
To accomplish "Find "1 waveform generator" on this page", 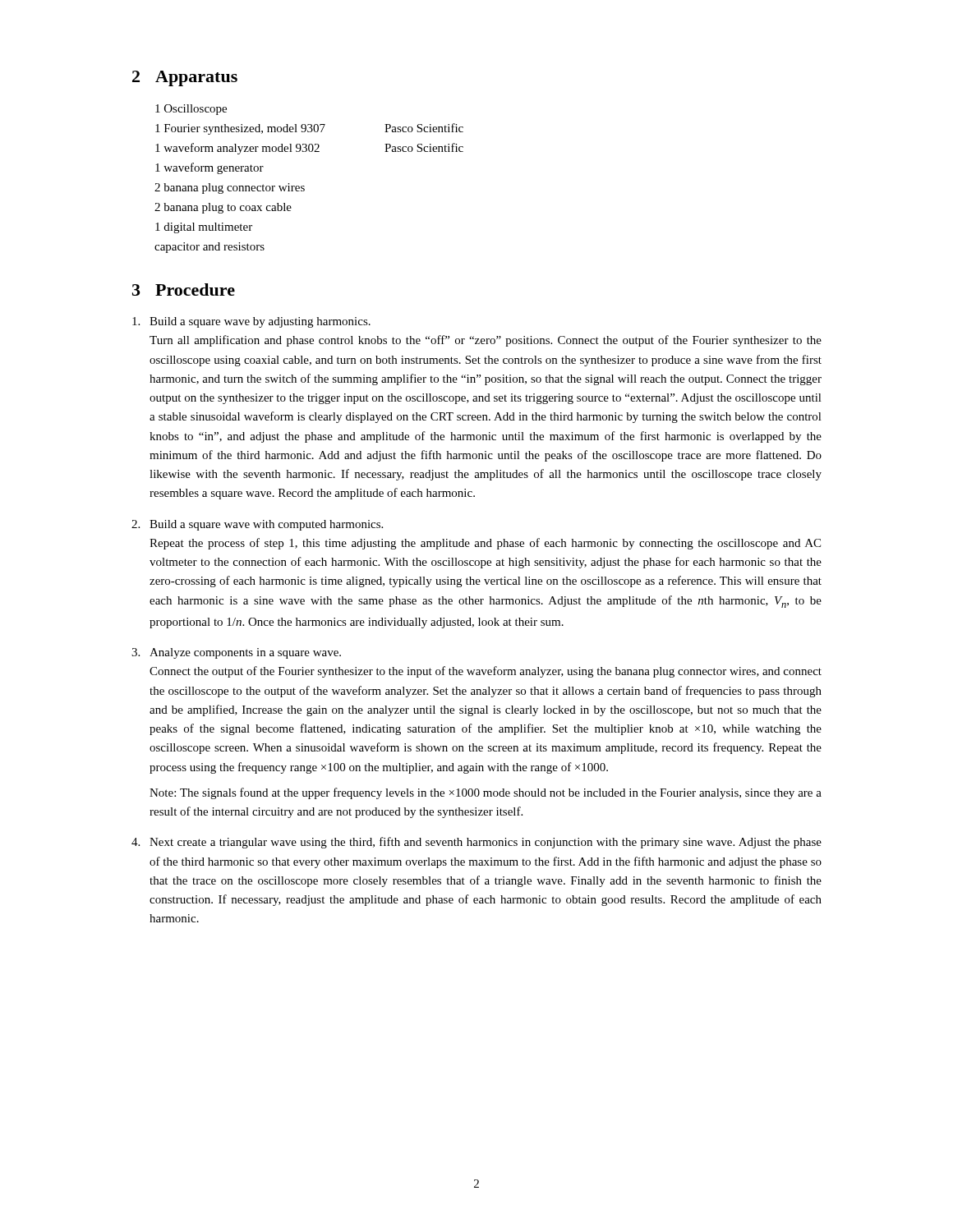I will (x=209, y=168).
